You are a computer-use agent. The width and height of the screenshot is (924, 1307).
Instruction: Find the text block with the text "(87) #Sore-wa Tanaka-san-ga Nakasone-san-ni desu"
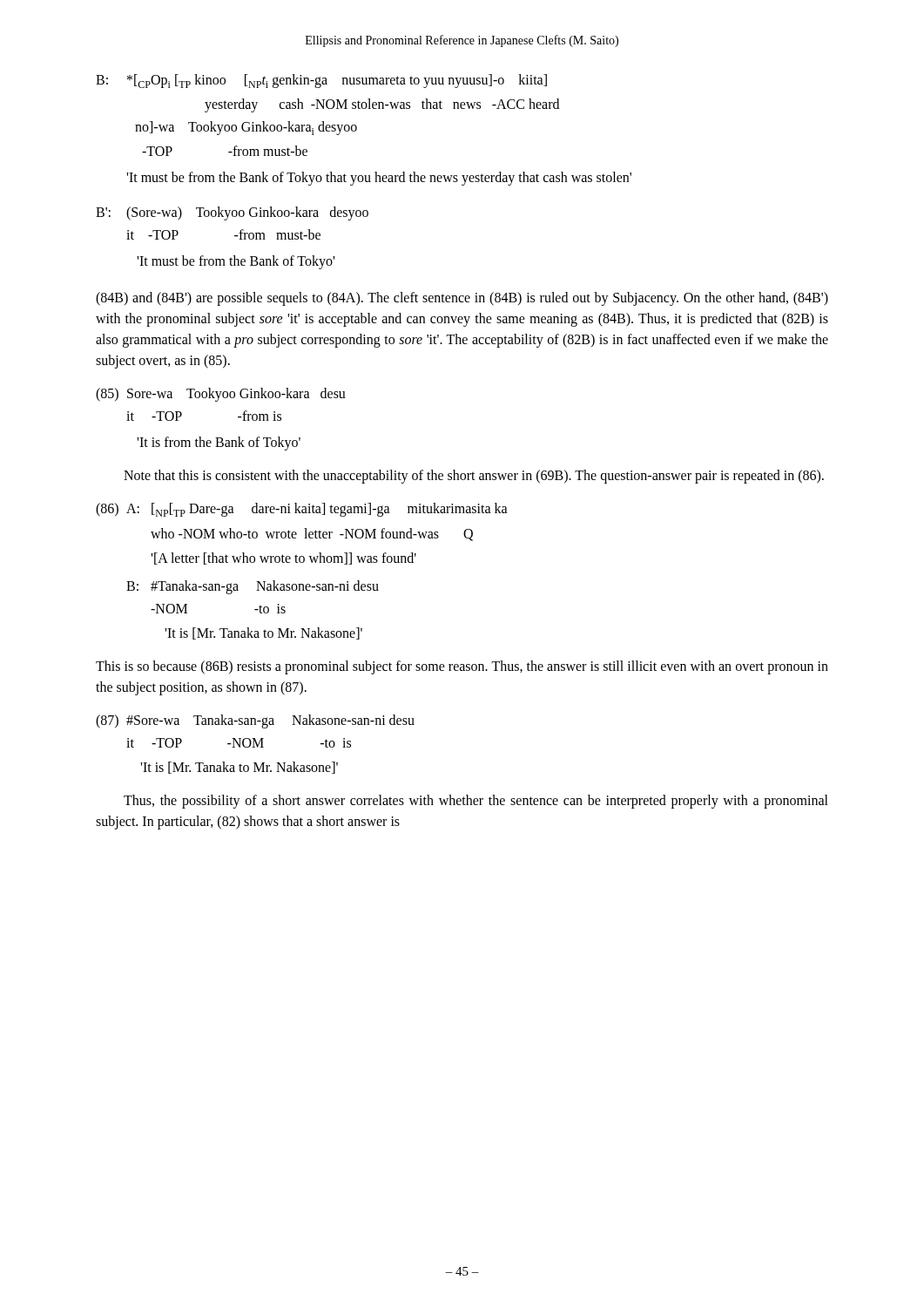point(255,721)
